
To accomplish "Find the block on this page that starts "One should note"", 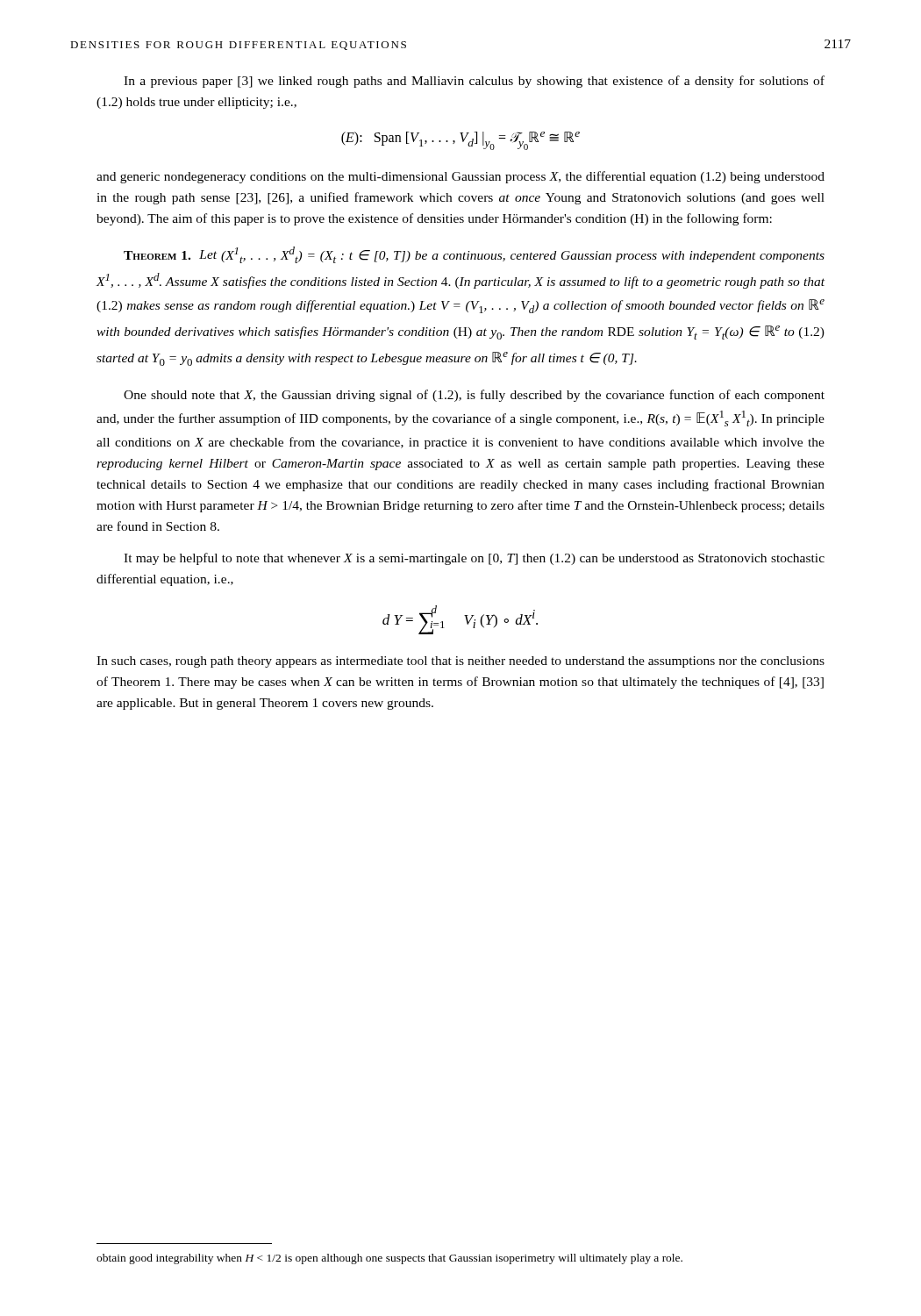I will click(x=460, y=460).
